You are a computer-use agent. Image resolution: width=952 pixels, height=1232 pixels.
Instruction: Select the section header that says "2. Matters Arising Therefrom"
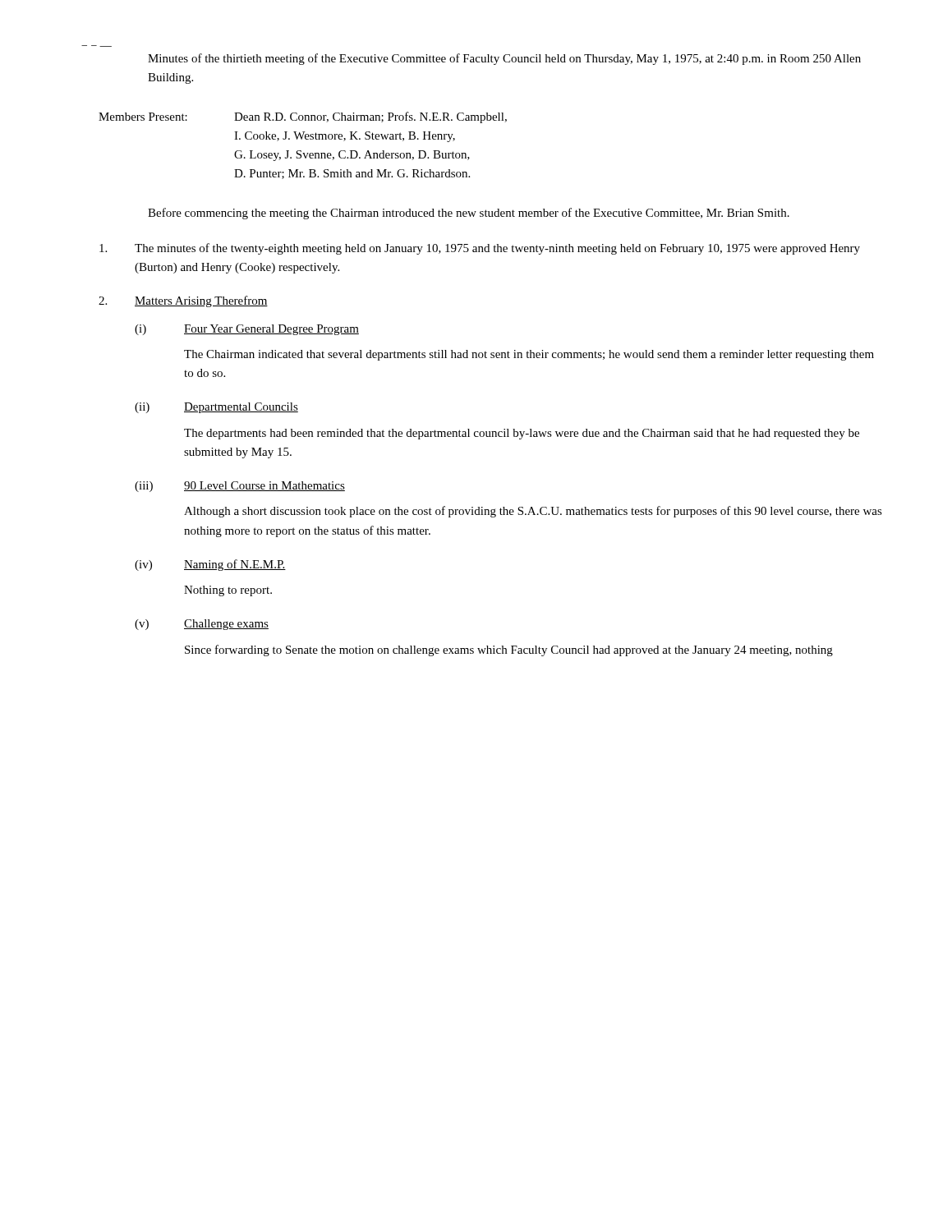coord(183,301)
